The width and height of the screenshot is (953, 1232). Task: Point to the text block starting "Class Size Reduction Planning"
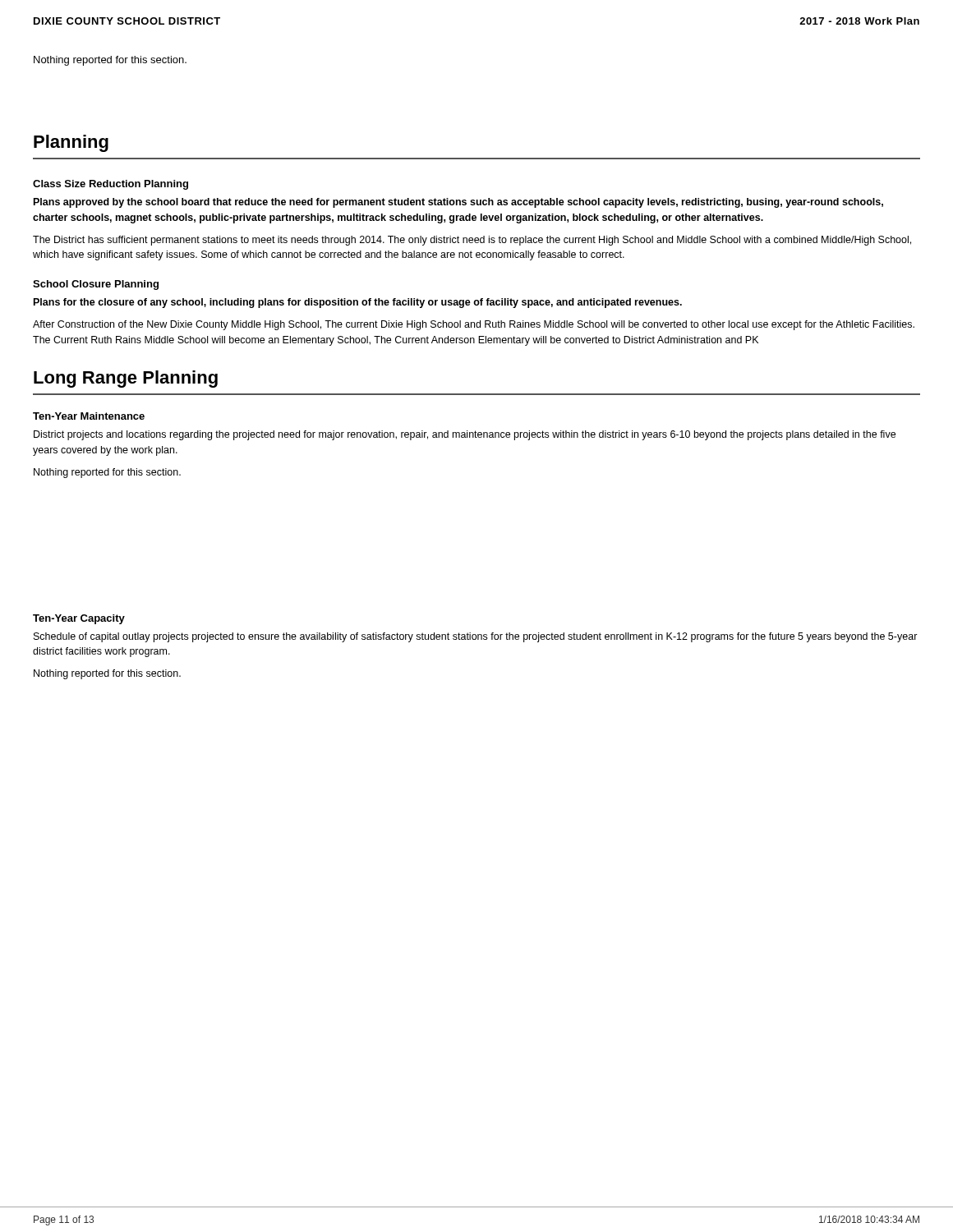(x=111, y=184)
